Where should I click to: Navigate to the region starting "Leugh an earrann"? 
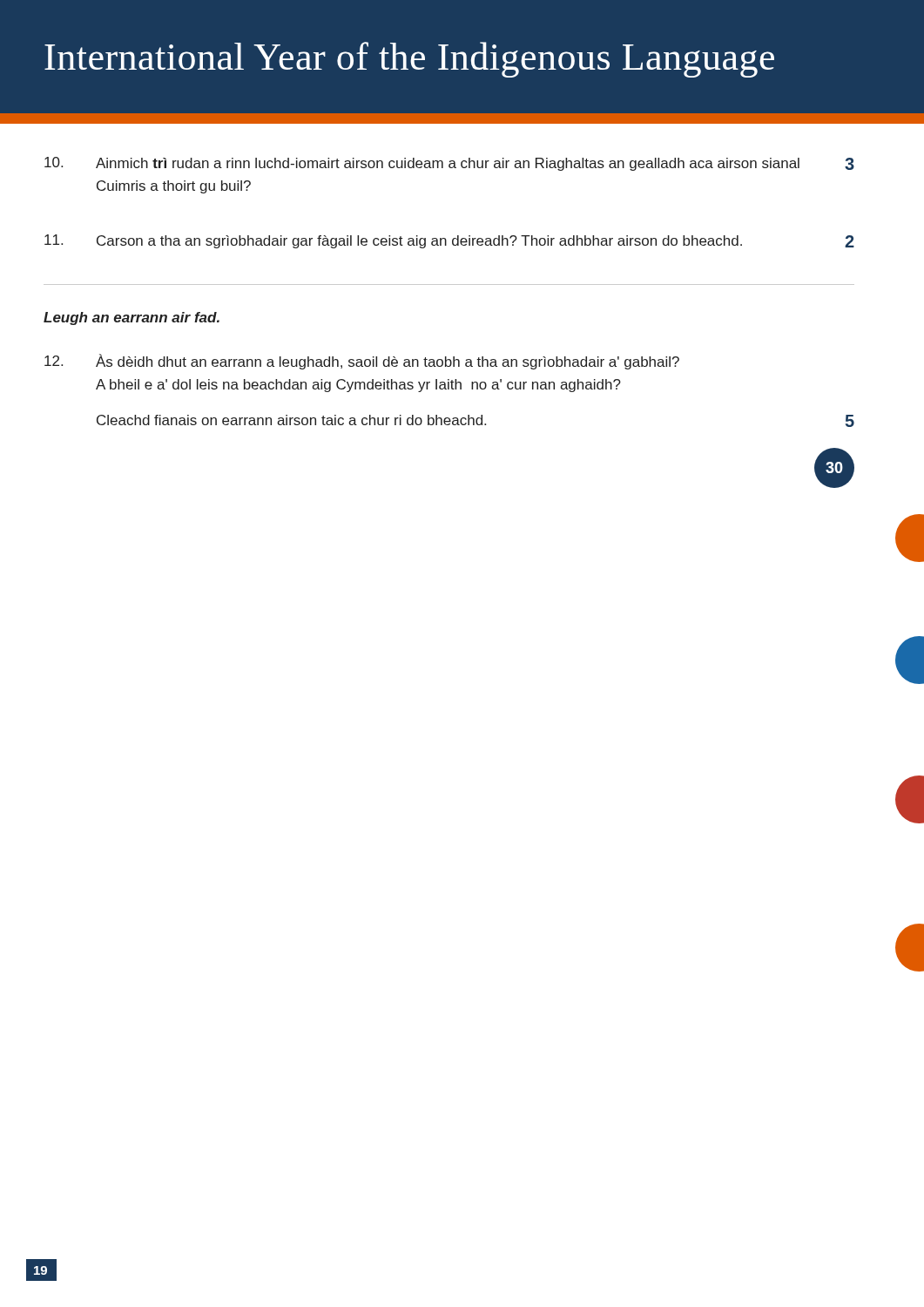132,318
